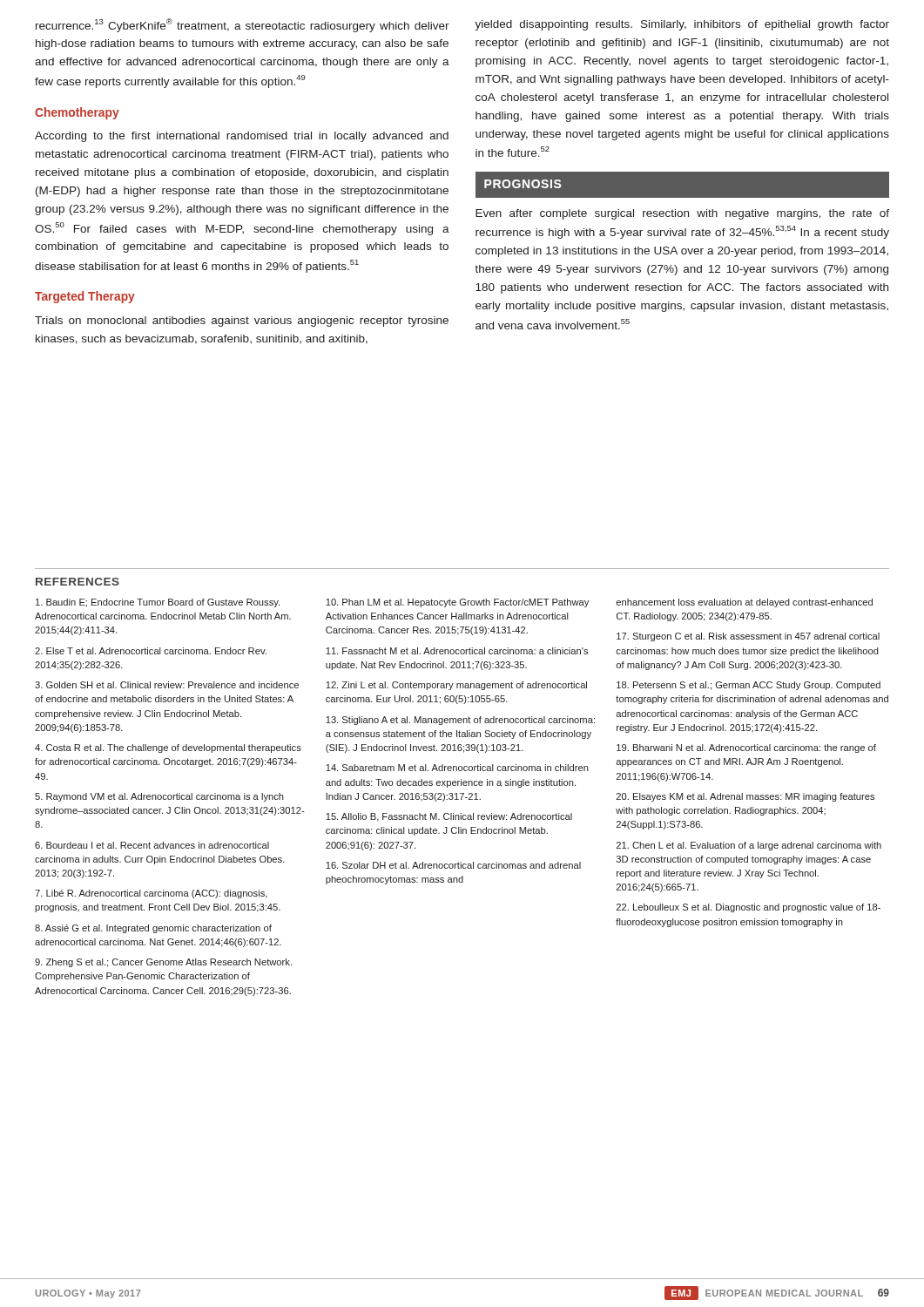924x1307 pixels.
Task: Find the passage starting "According to the first international randomised trial in"
Action: (242, 201)
